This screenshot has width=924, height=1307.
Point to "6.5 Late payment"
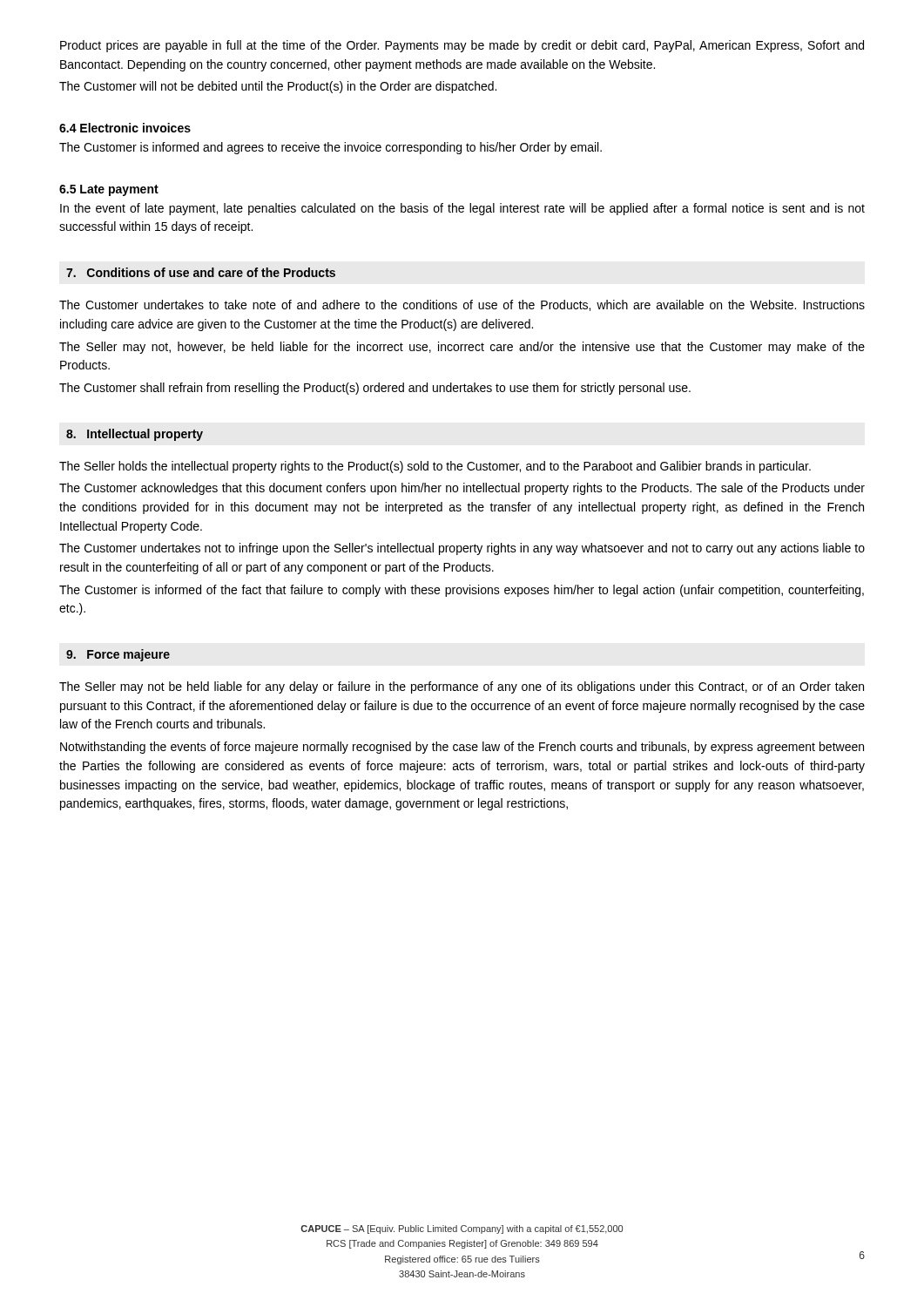pyautogui.click(x=109, y=189)
